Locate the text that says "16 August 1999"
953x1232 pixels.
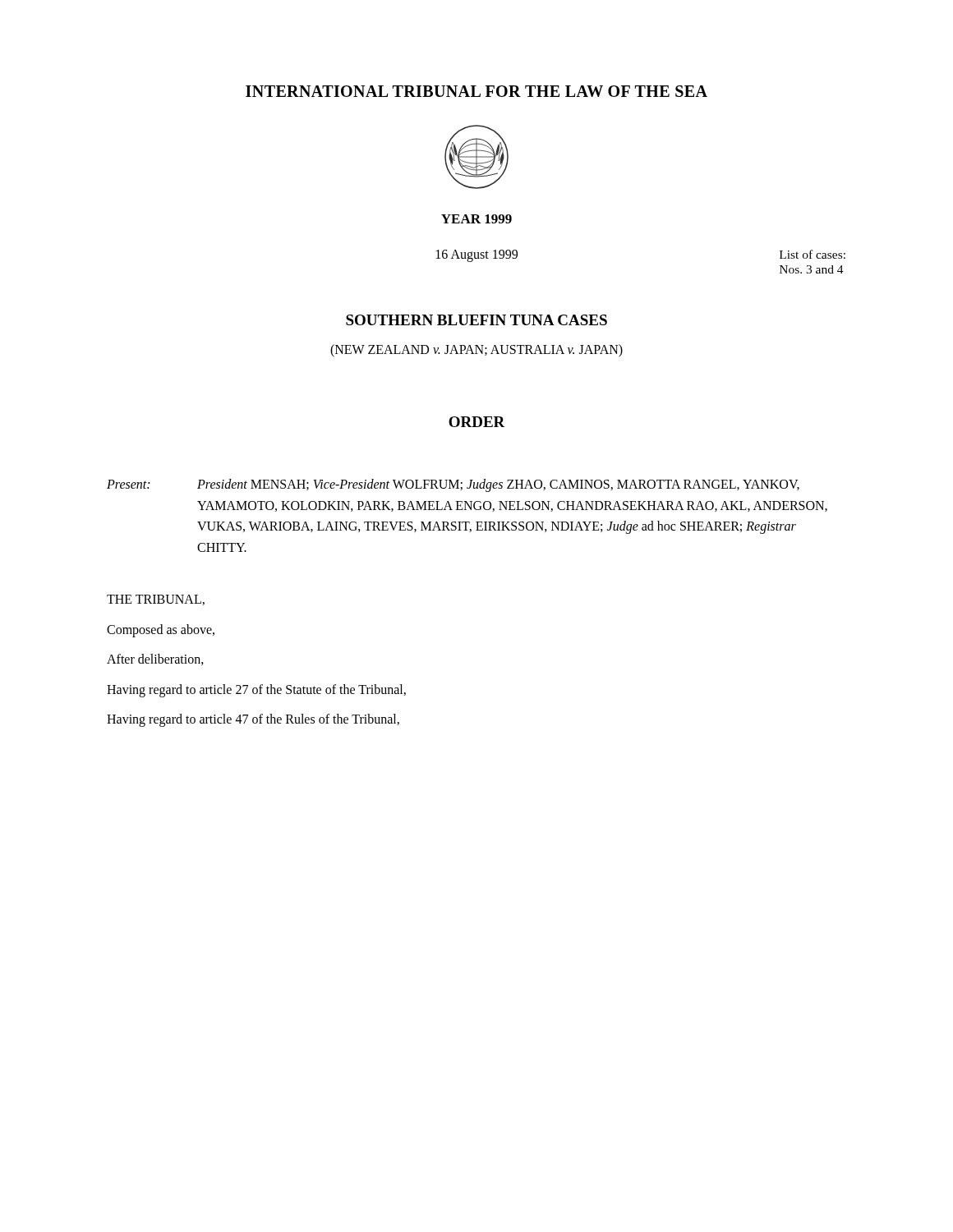tap(476, 254)
